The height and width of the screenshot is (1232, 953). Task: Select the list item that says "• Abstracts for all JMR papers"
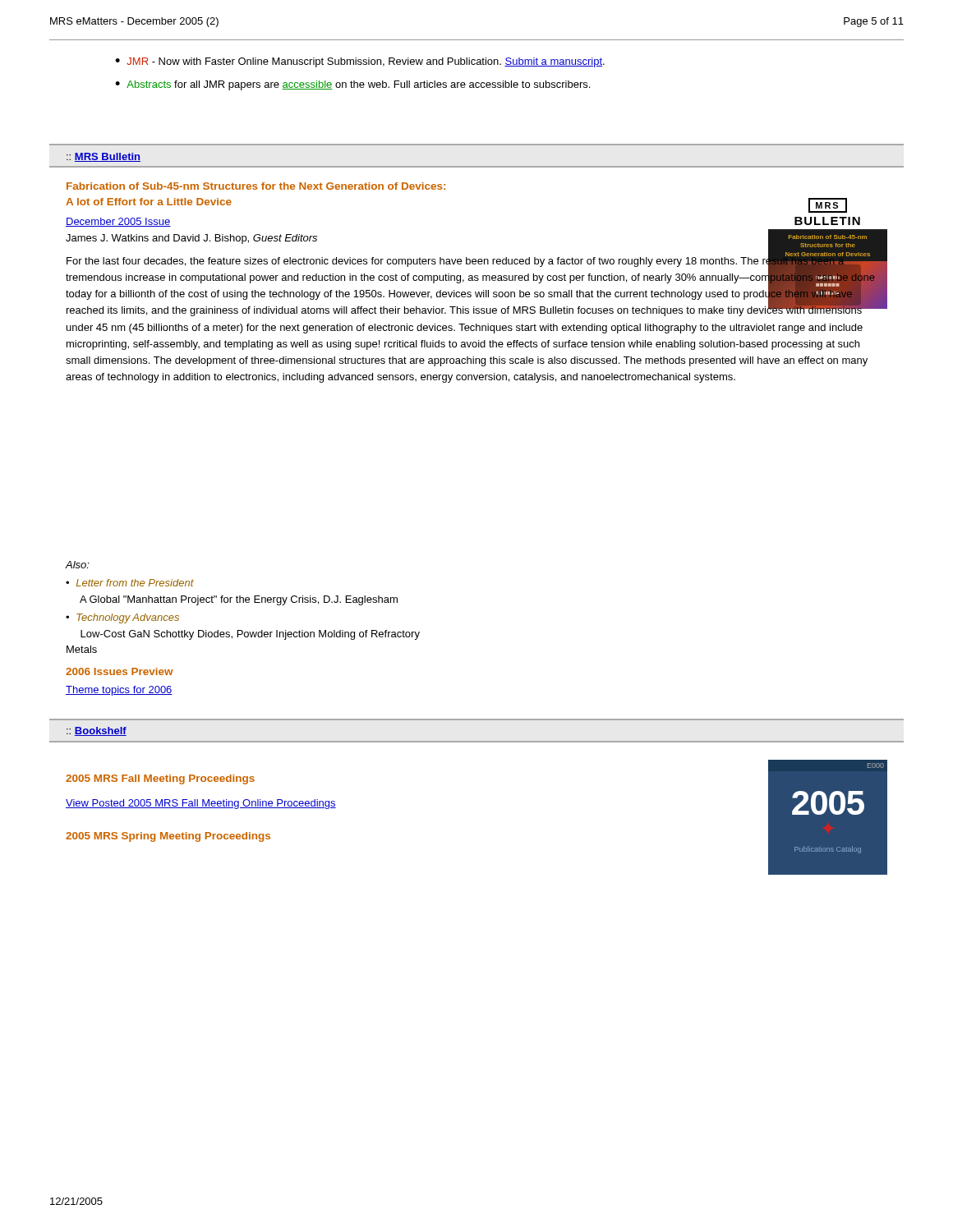pos(353,84)
